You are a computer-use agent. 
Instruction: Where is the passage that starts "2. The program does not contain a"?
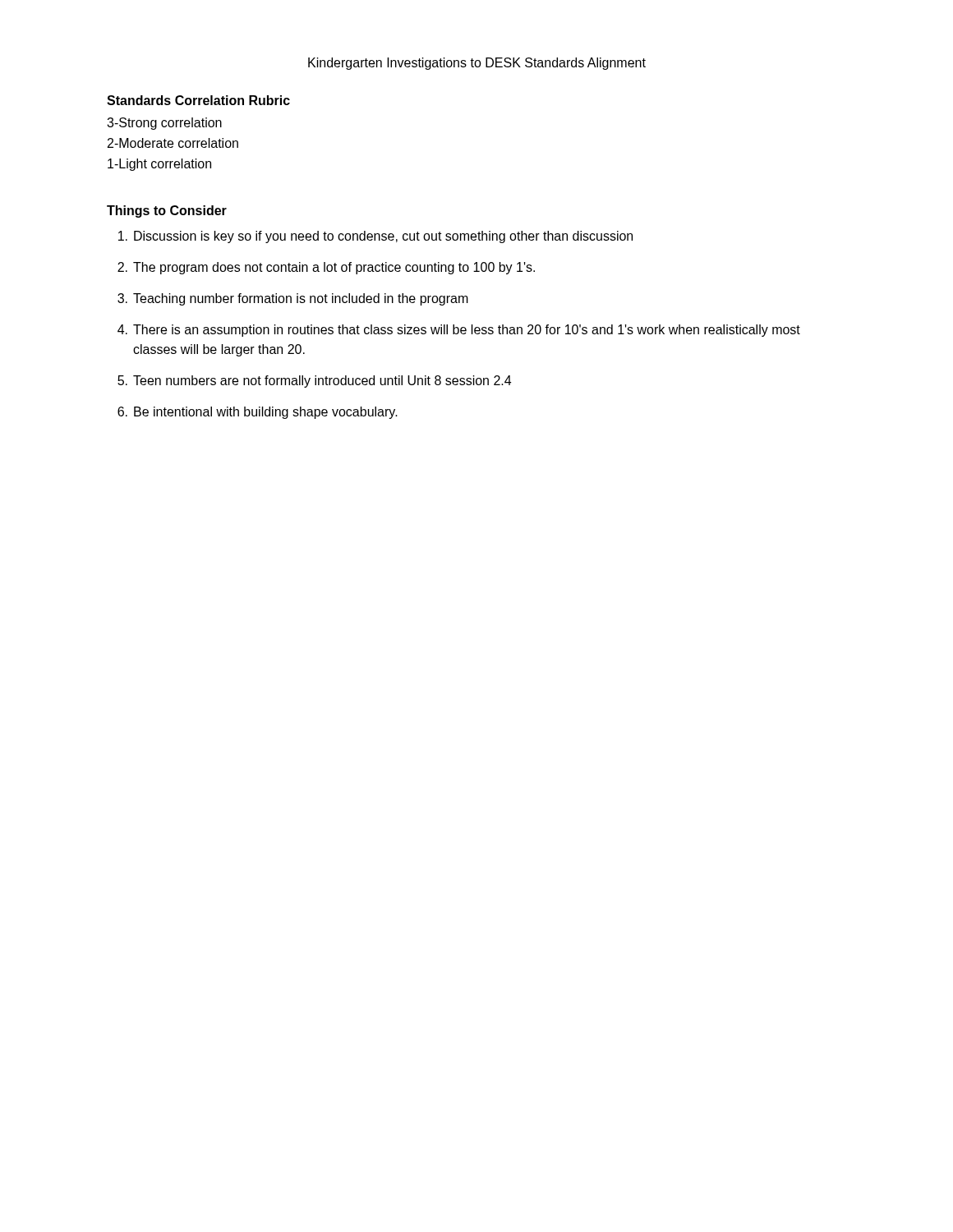pyautogui.click(x=476, y=267)
